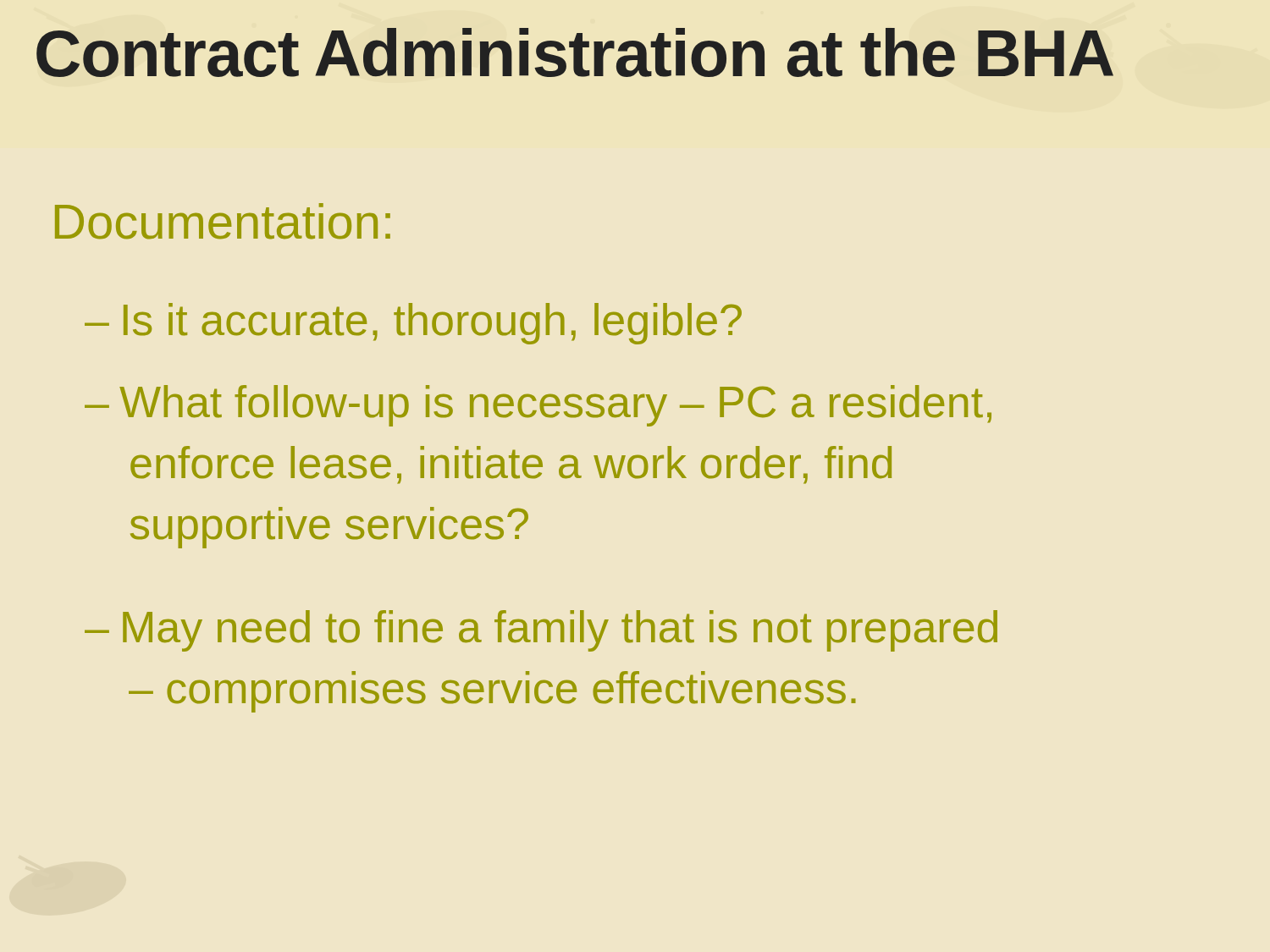This screenshot has height=952, width=1270.
Task: Locate the passage starting "–May need to"
Action: [x=543, y=661]
